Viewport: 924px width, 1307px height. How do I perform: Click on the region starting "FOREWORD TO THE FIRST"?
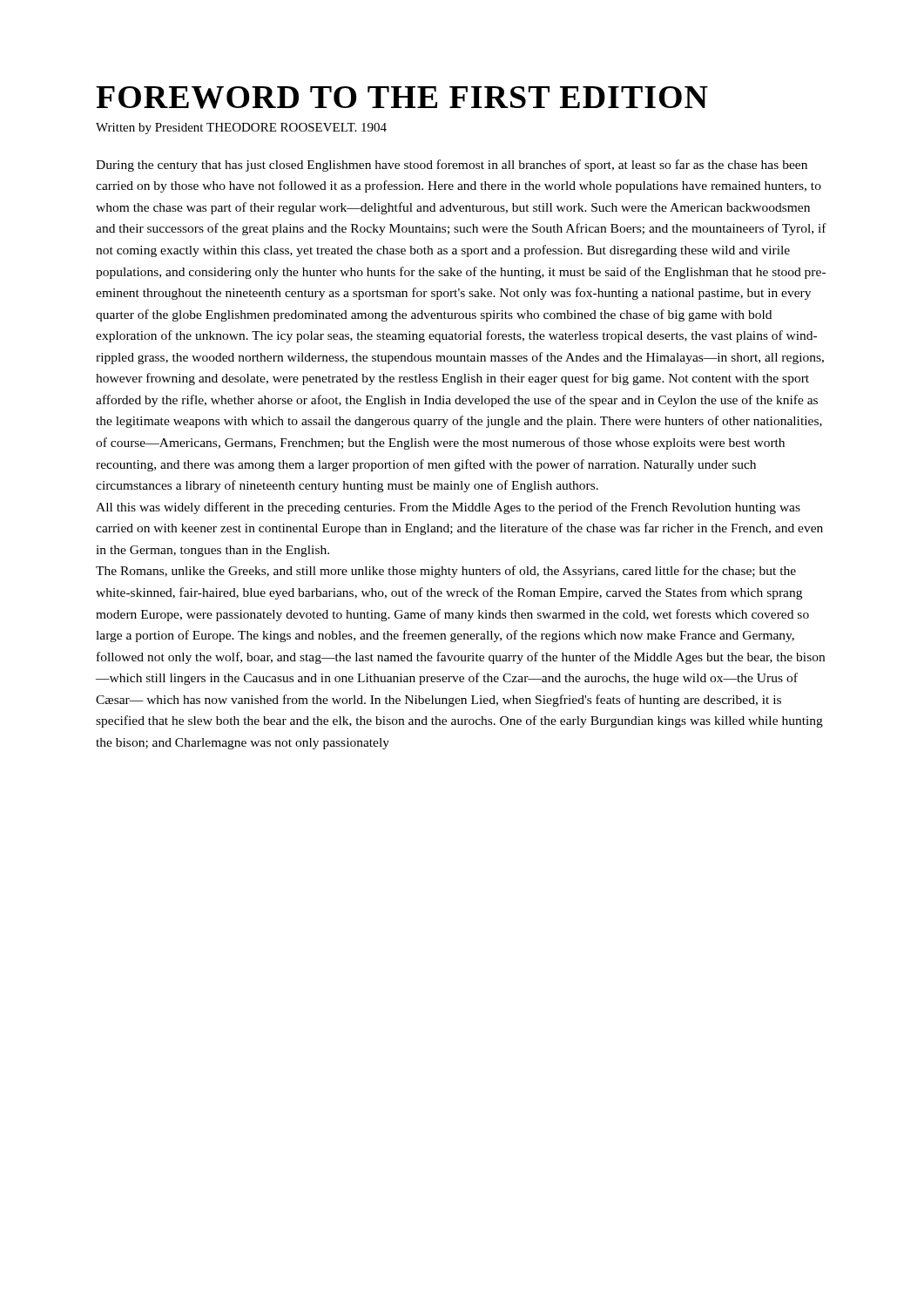[x=462, y=97]
